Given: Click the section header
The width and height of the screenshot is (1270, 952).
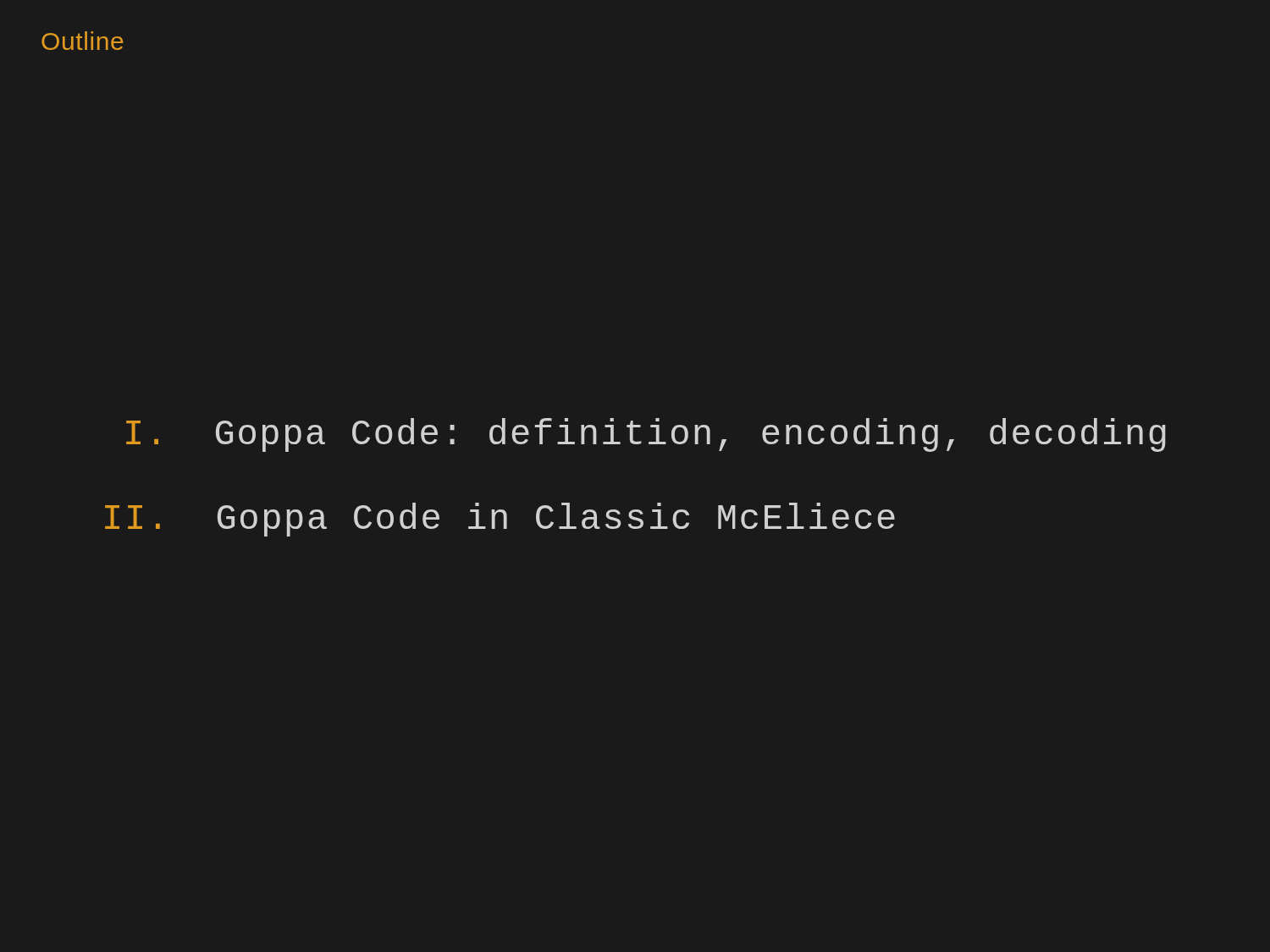Looking at the screenshot, I should pyautogui.click(x=83, y=41).
